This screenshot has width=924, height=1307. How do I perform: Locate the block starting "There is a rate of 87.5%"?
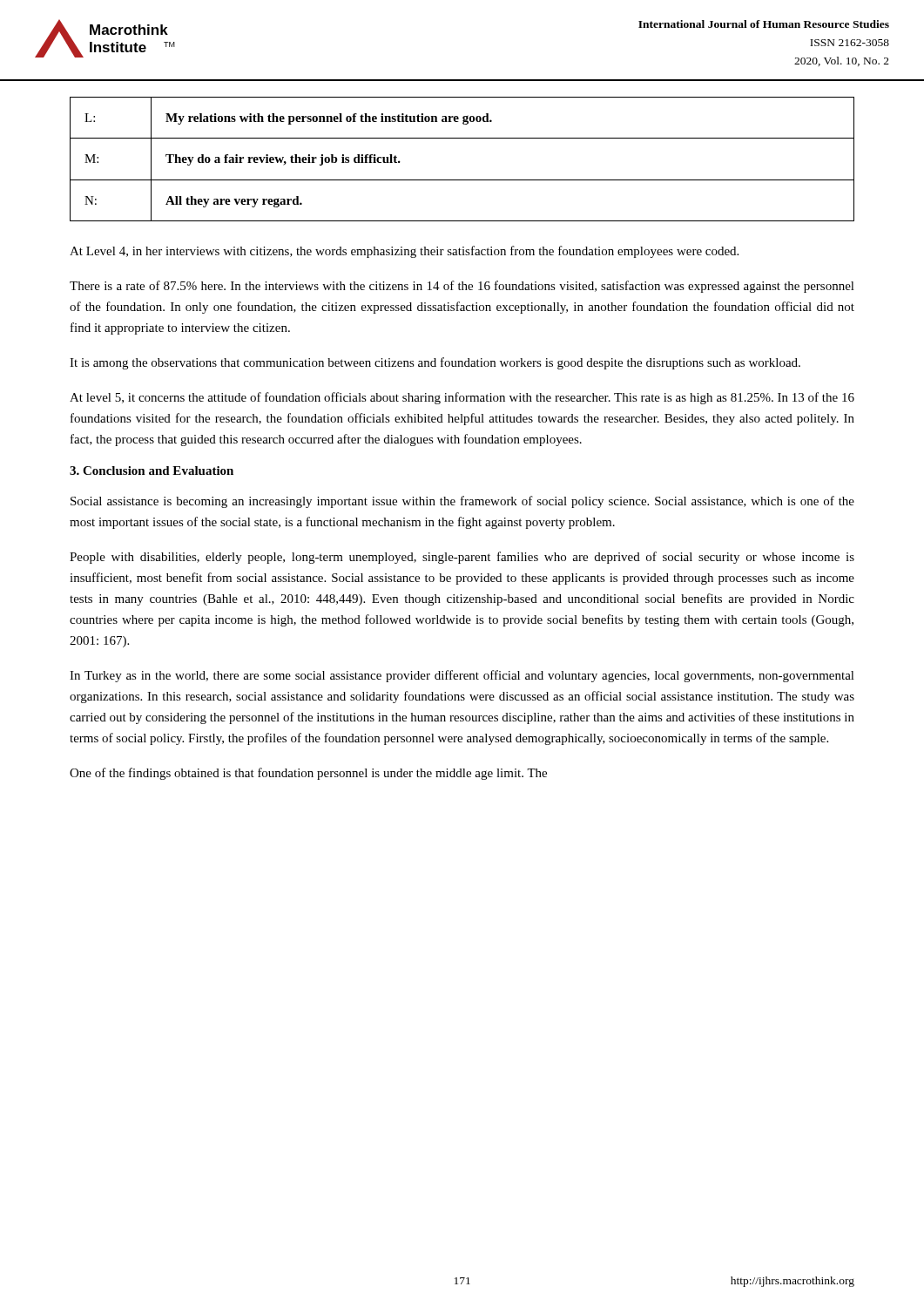[462, 307]
